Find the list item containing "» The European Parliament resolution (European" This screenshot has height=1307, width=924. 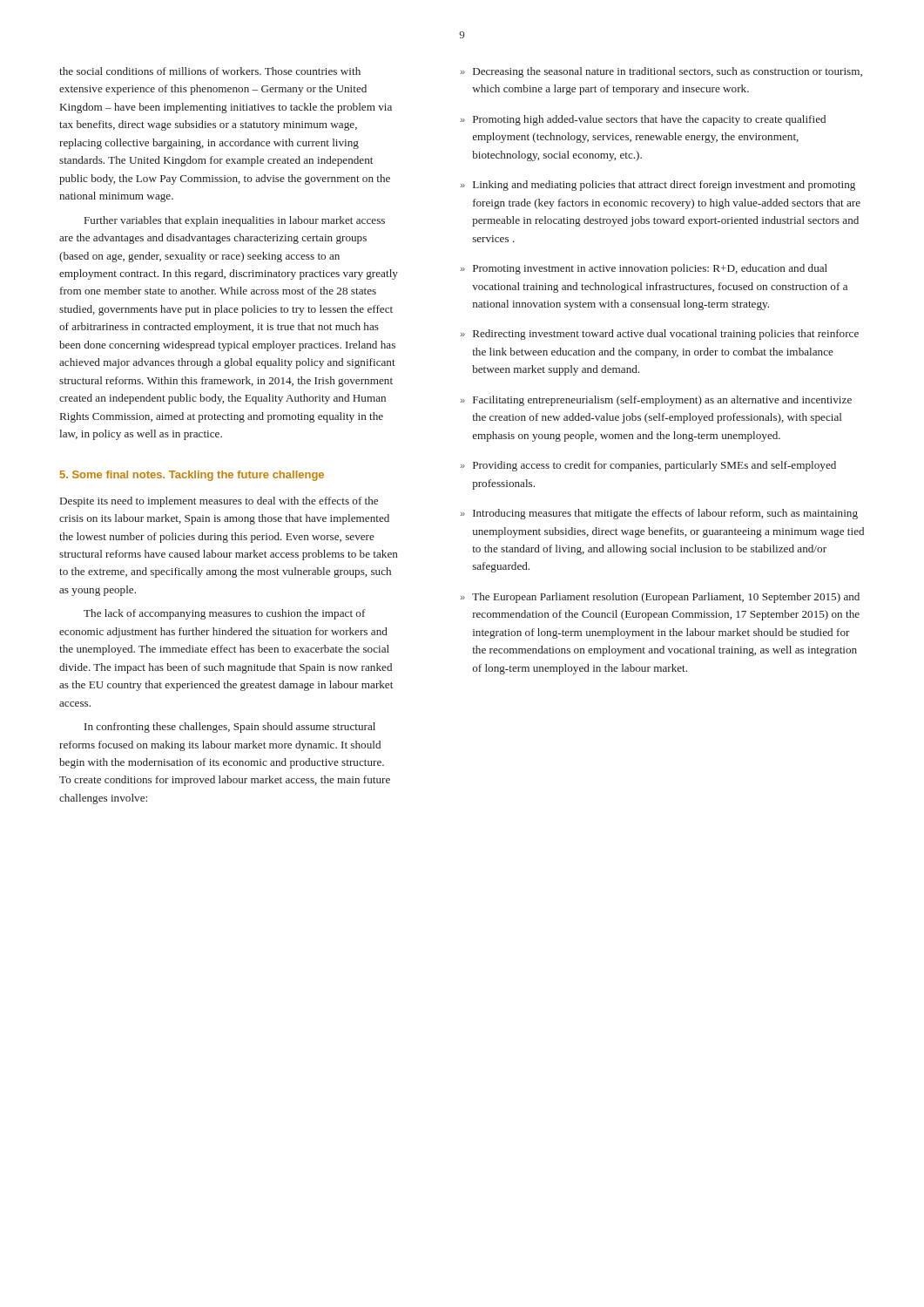[662, 633]
